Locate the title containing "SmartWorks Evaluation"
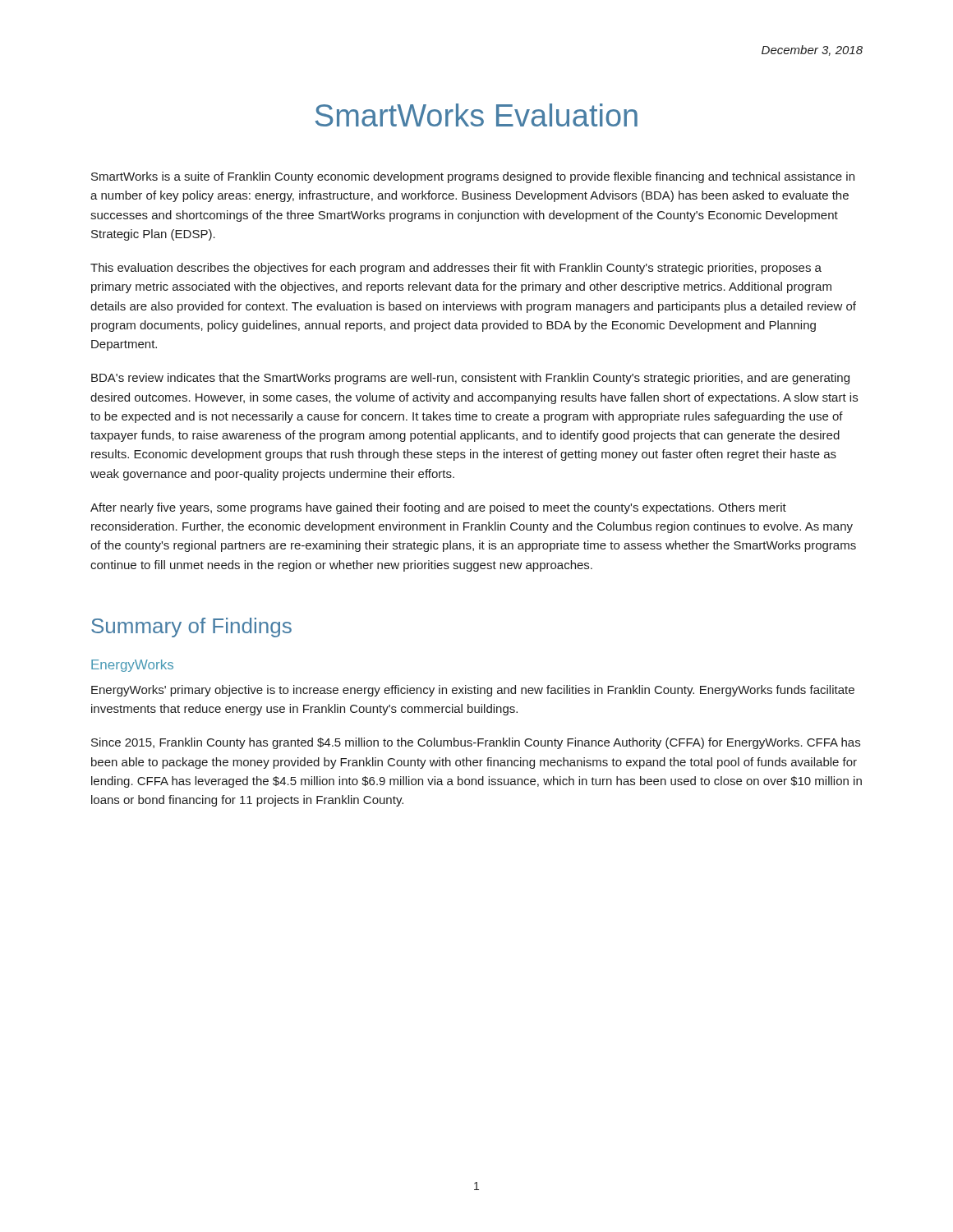This screenshot has width=953, height=1232. pos(476,116)
